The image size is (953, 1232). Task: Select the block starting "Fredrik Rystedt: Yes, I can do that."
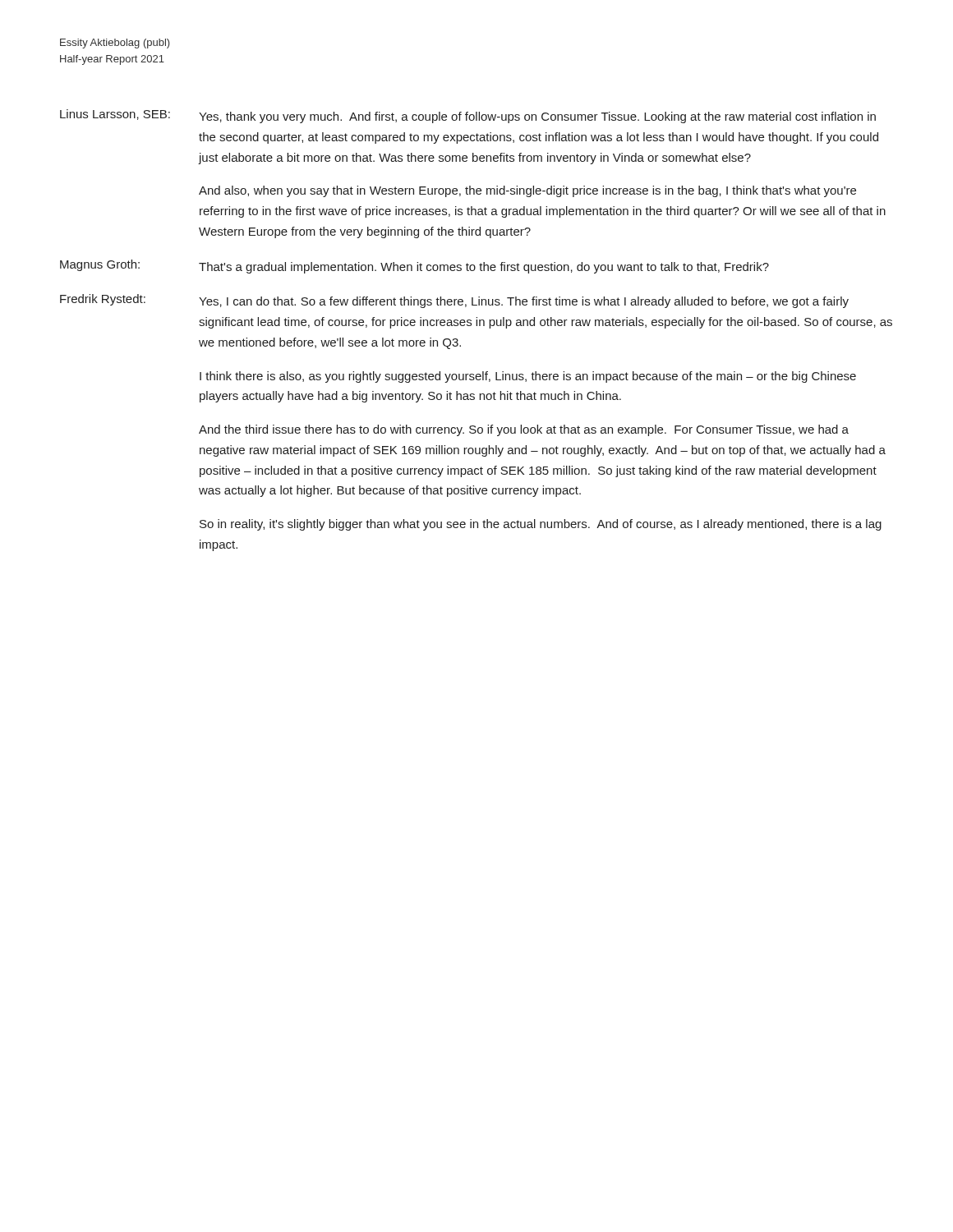(x=476, y=423)
